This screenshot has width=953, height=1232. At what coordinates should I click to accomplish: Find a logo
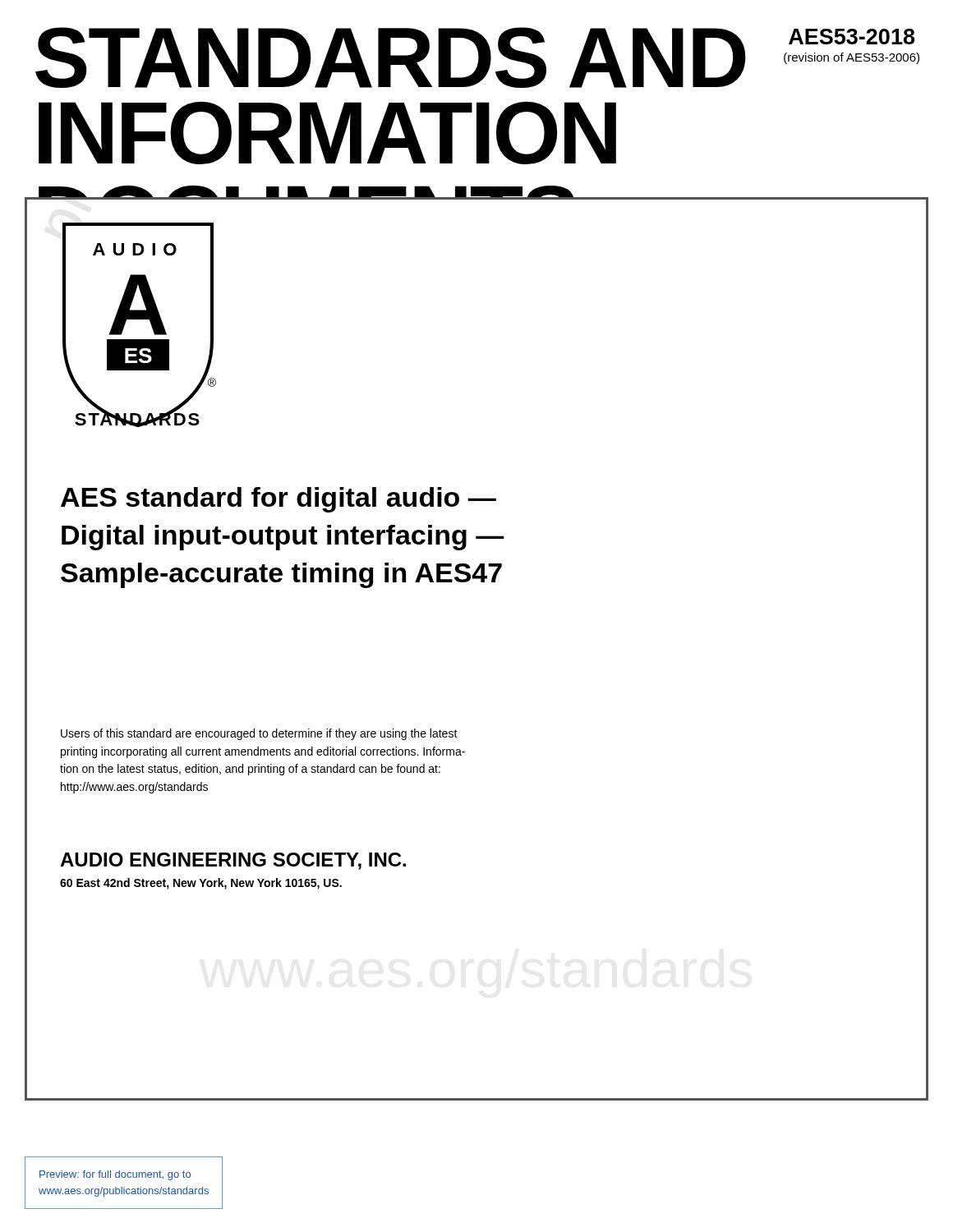tap(138, 324)
